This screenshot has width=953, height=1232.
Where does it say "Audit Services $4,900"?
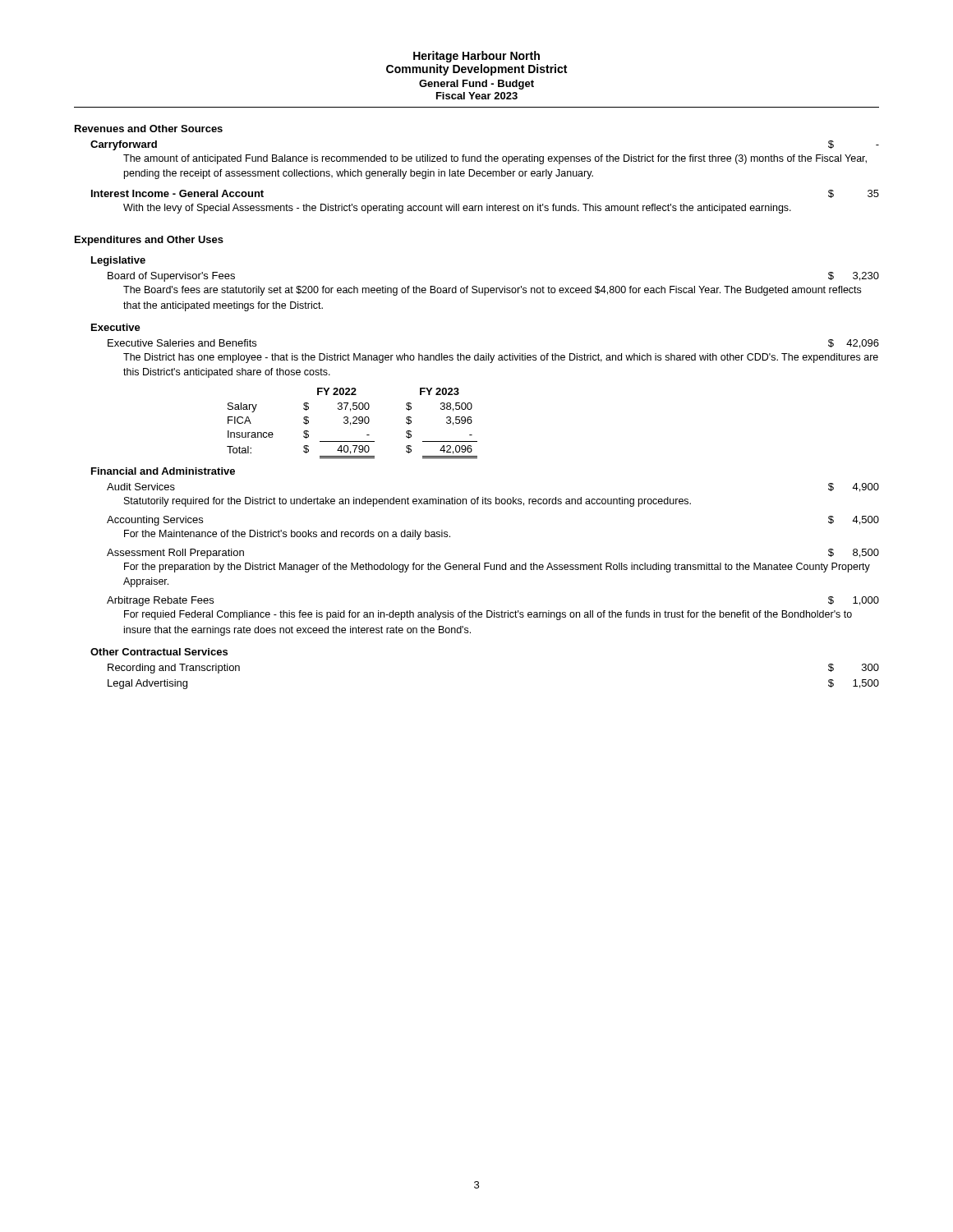(493, 487)
